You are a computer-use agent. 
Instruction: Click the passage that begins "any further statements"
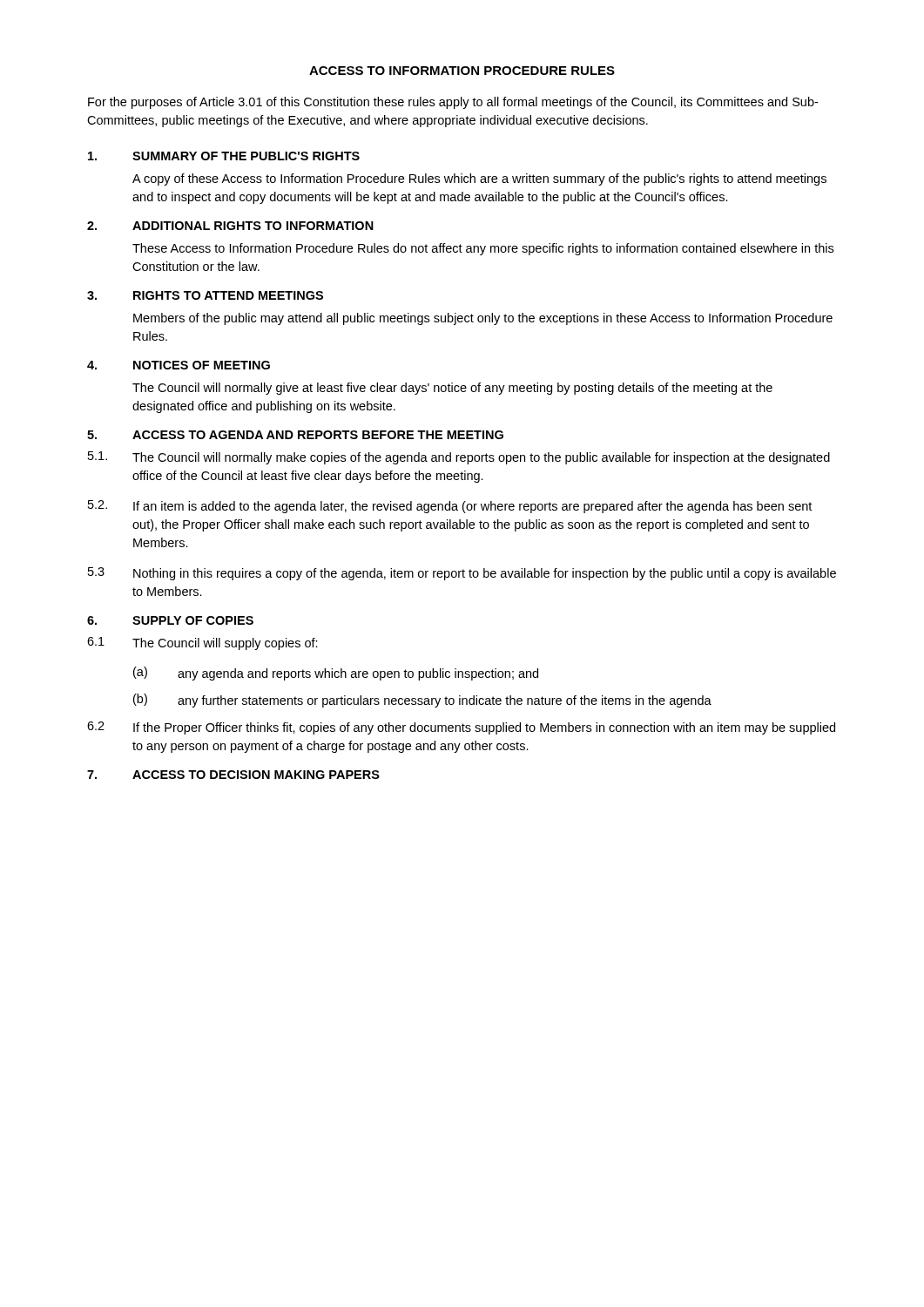point(444,701)
